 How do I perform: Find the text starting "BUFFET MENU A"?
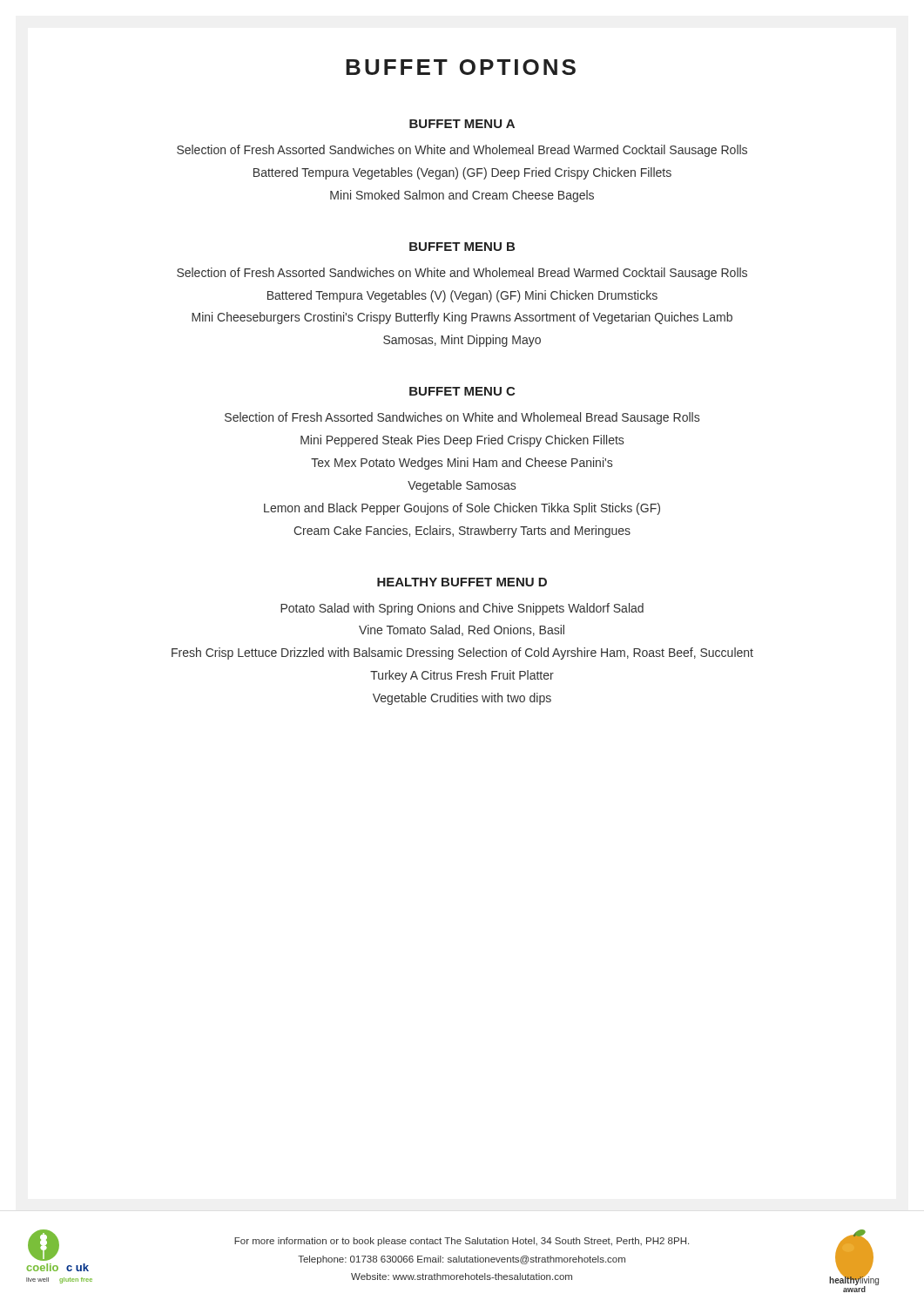pos(462,123)
